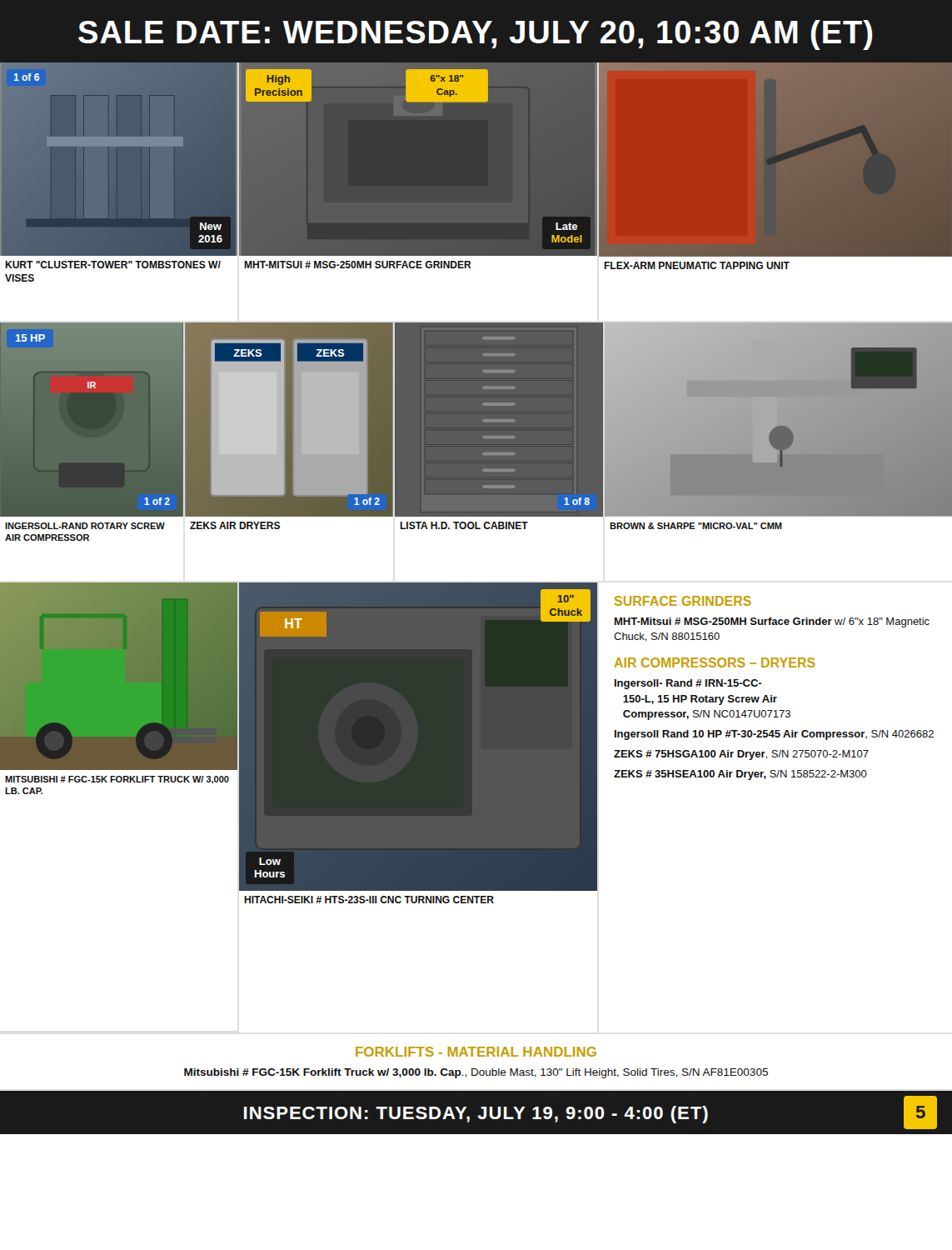
Task: Select the section header with the text "SURFACE GRINDERS"
Action: click(x=683, y=601)
